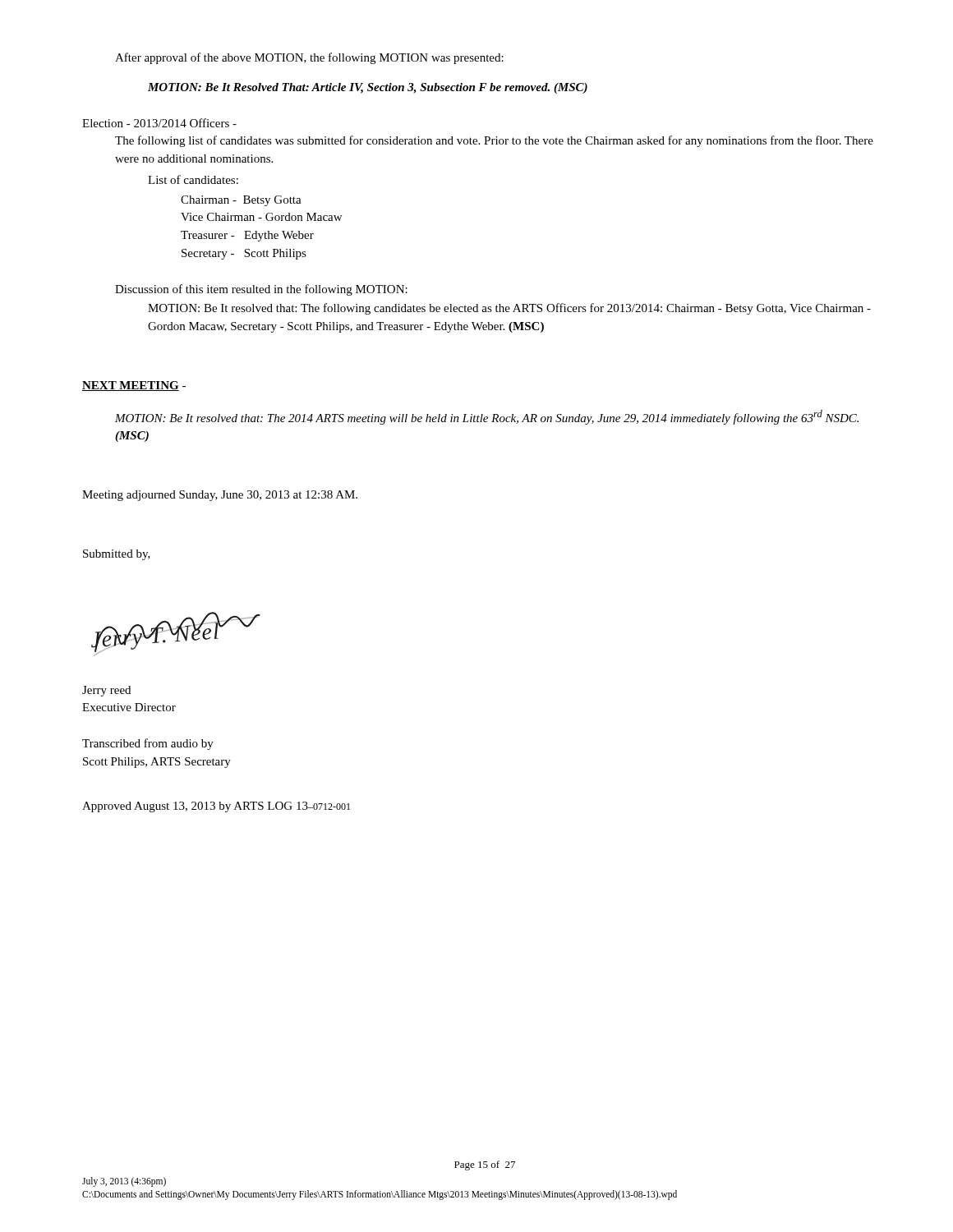Click the passage that begins "Discussion of this"
Screen dimensions: 1232x953
(x=501, y=308)
